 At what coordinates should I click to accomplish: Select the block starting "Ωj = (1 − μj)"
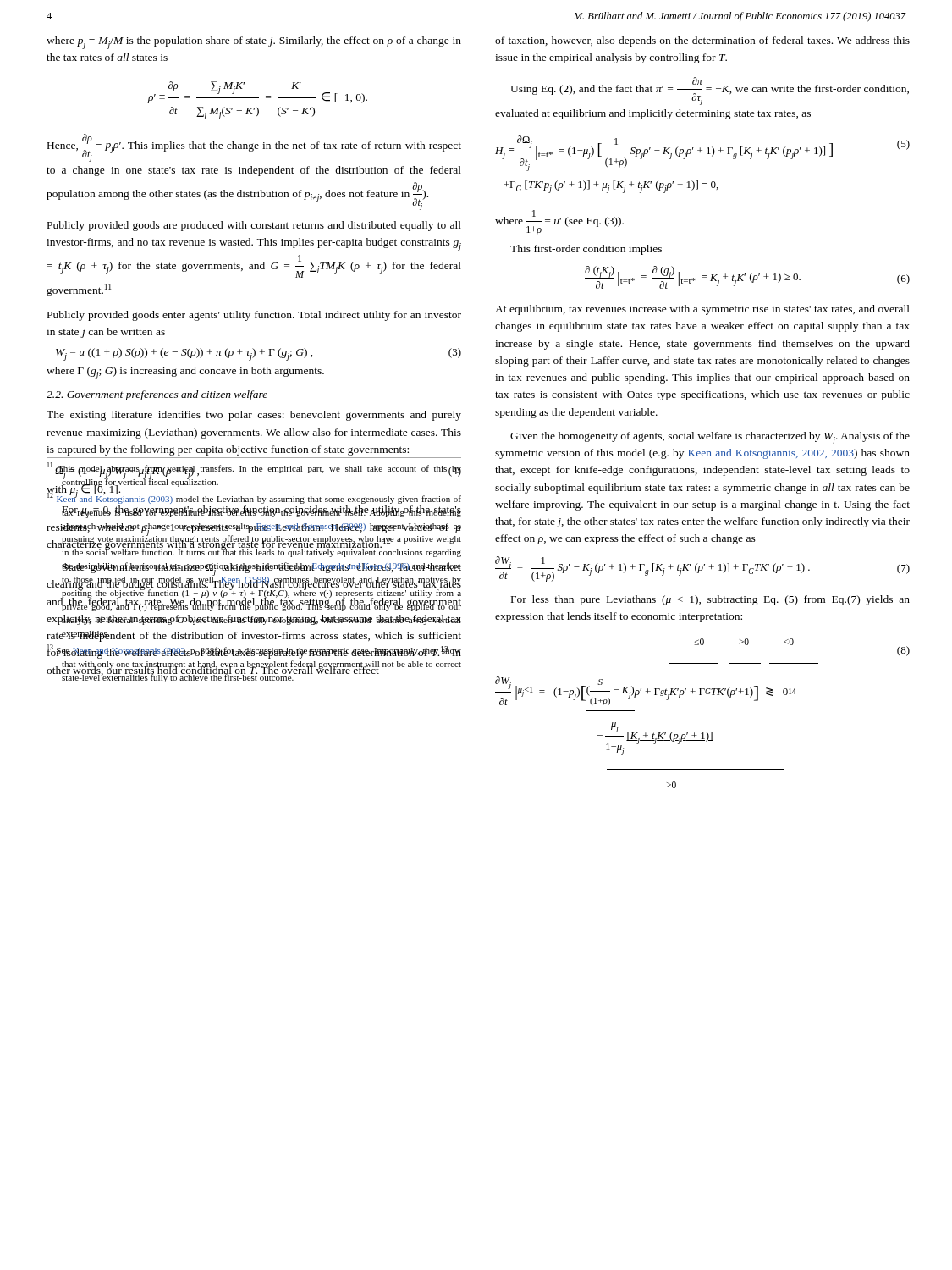click(254, 471)
